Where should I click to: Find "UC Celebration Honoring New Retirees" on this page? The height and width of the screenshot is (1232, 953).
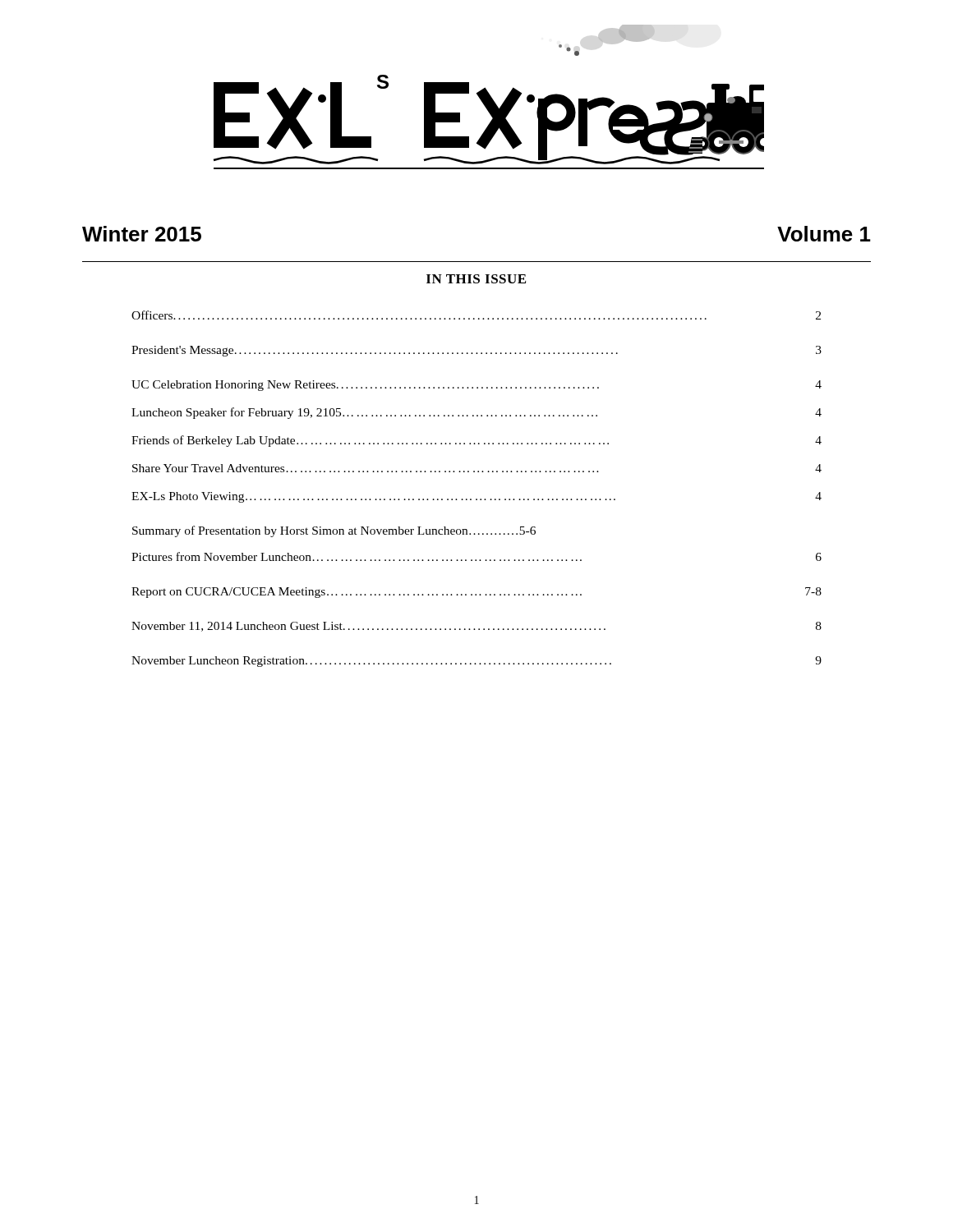coord(476,385)
